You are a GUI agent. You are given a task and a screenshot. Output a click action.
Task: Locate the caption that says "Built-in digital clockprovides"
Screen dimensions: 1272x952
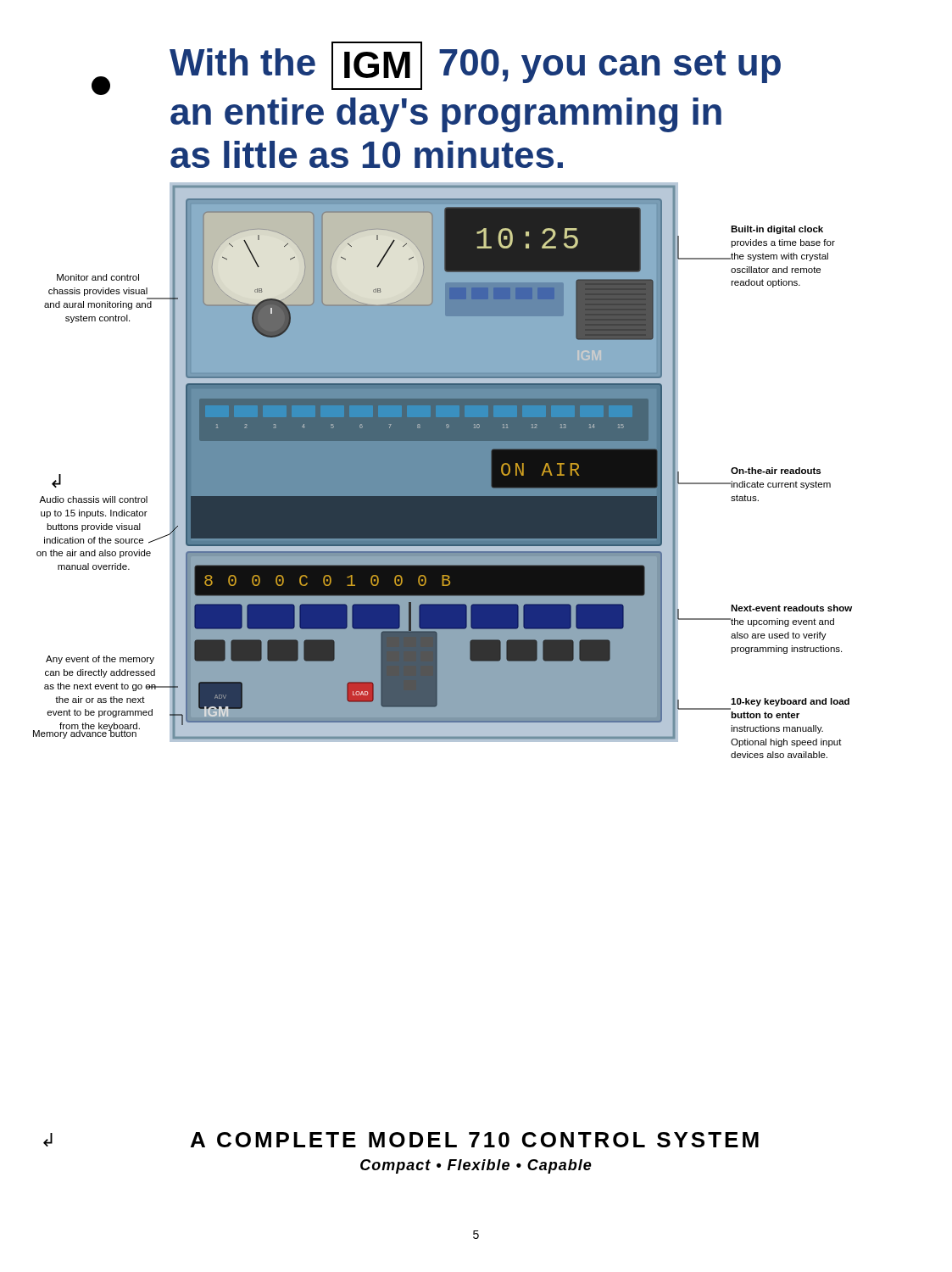pyautogui.click(x=783, y=256)
